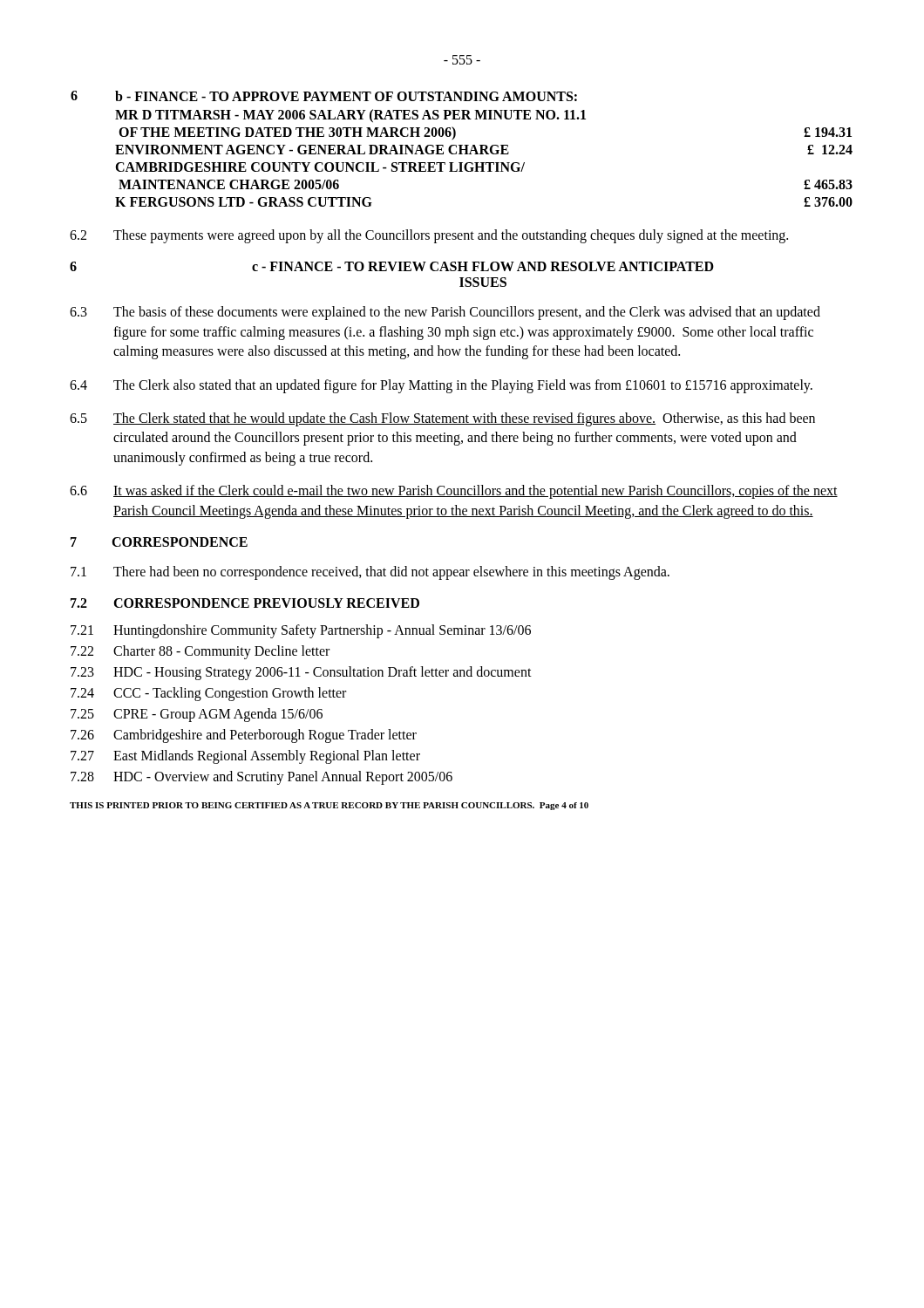This screenshot has width=924, height=1308.
Task: Where is the passage that starts "2 These payments were"?
Action: [x=462, y=236]
